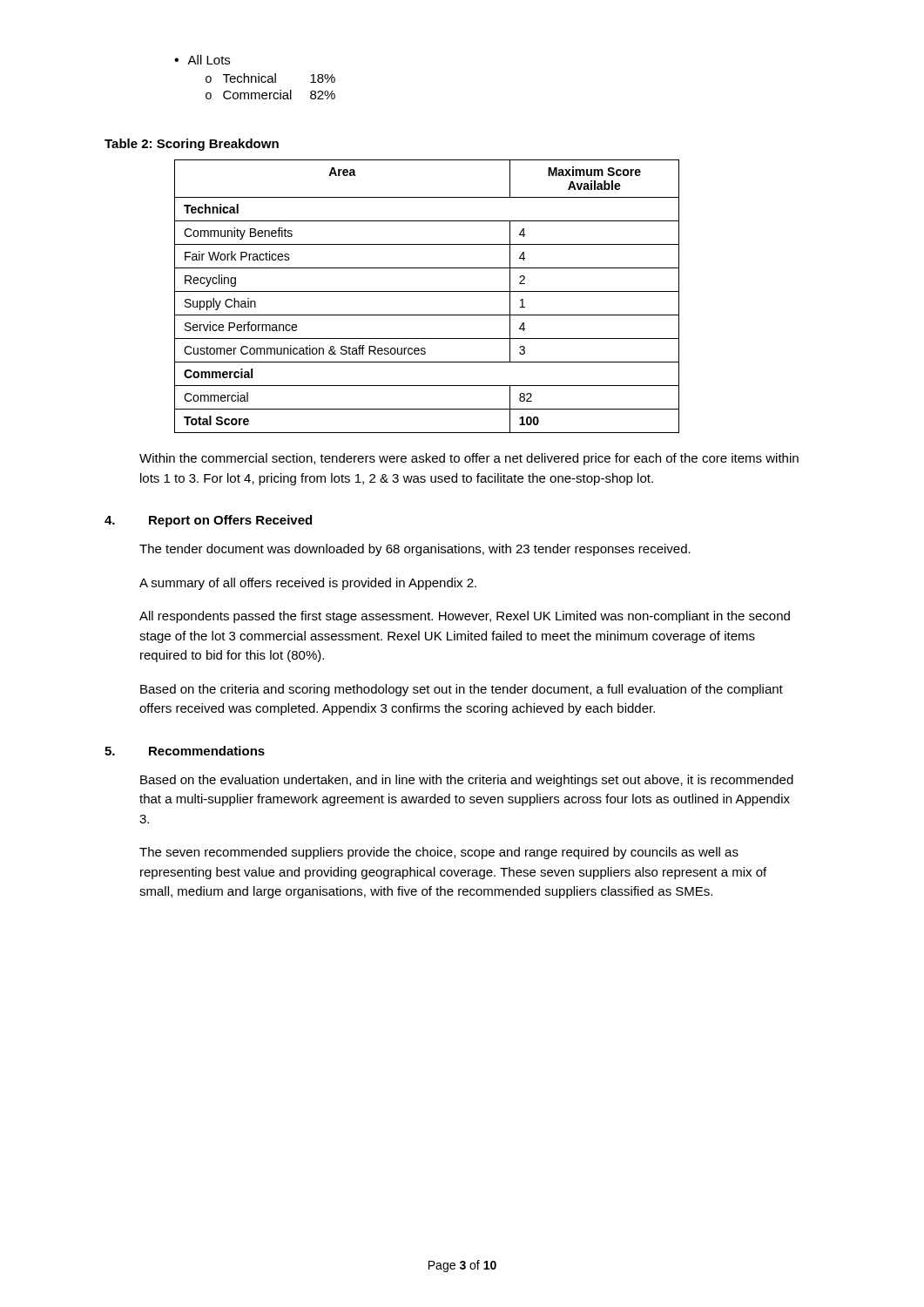
Task: Find the text starting "The tender document was downloaded"
Action: coord(415,548)
